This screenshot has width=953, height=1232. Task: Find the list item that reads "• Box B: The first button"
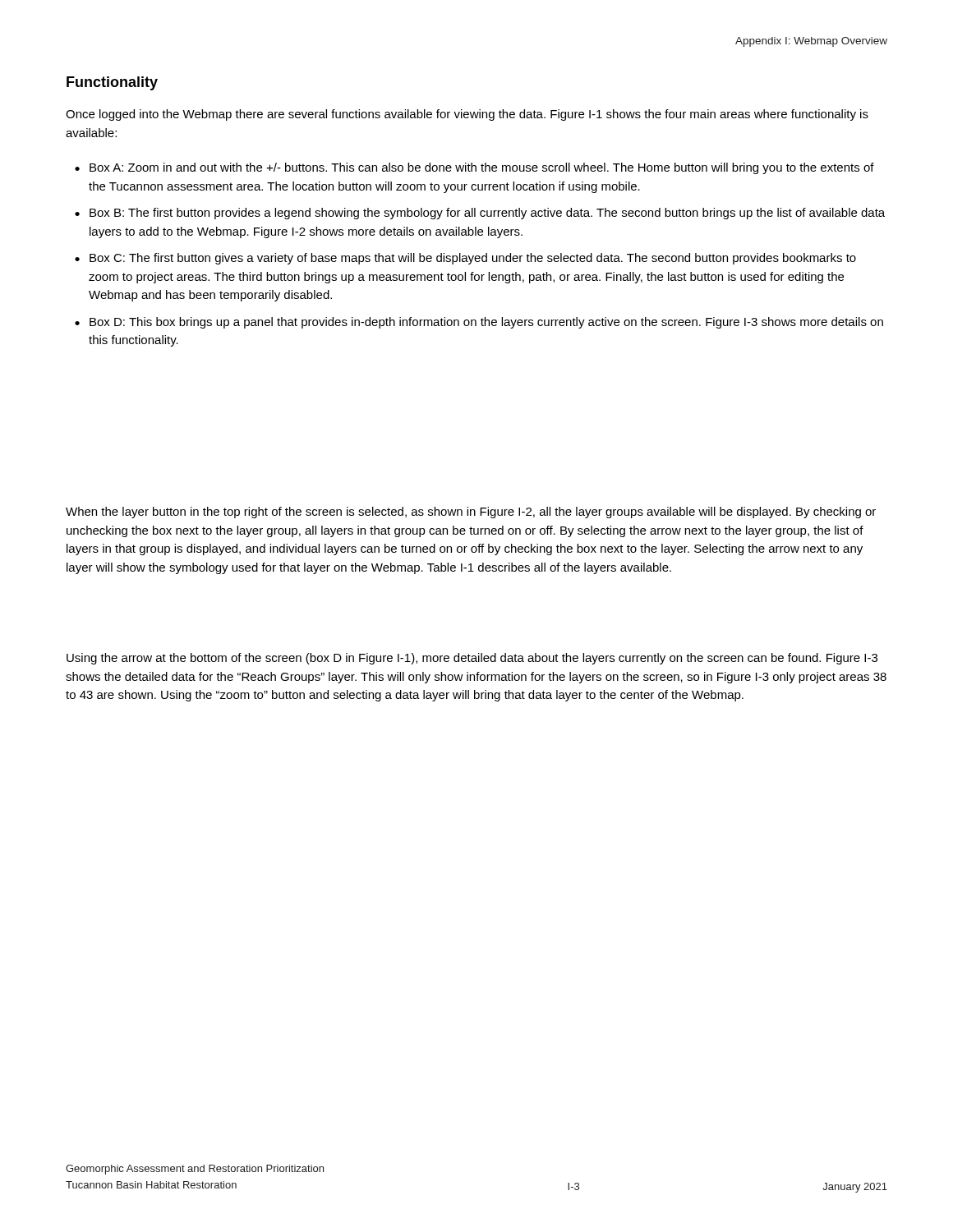[476, 222]
